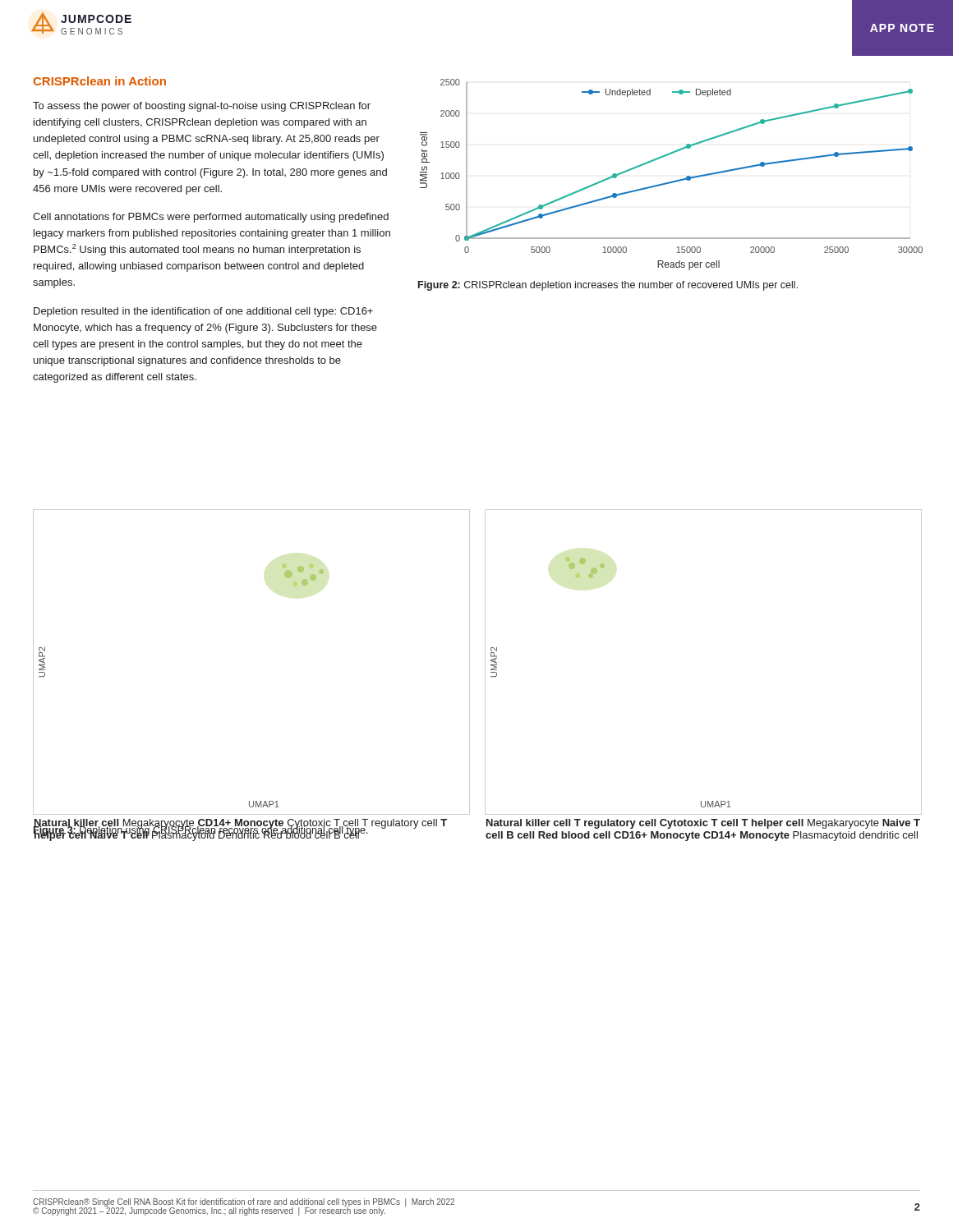Find the caption on this page that starts "Figure 2: CRISPRclean depletion"
The width and height of the screenshot is (953, 1232).
[608, 285]
